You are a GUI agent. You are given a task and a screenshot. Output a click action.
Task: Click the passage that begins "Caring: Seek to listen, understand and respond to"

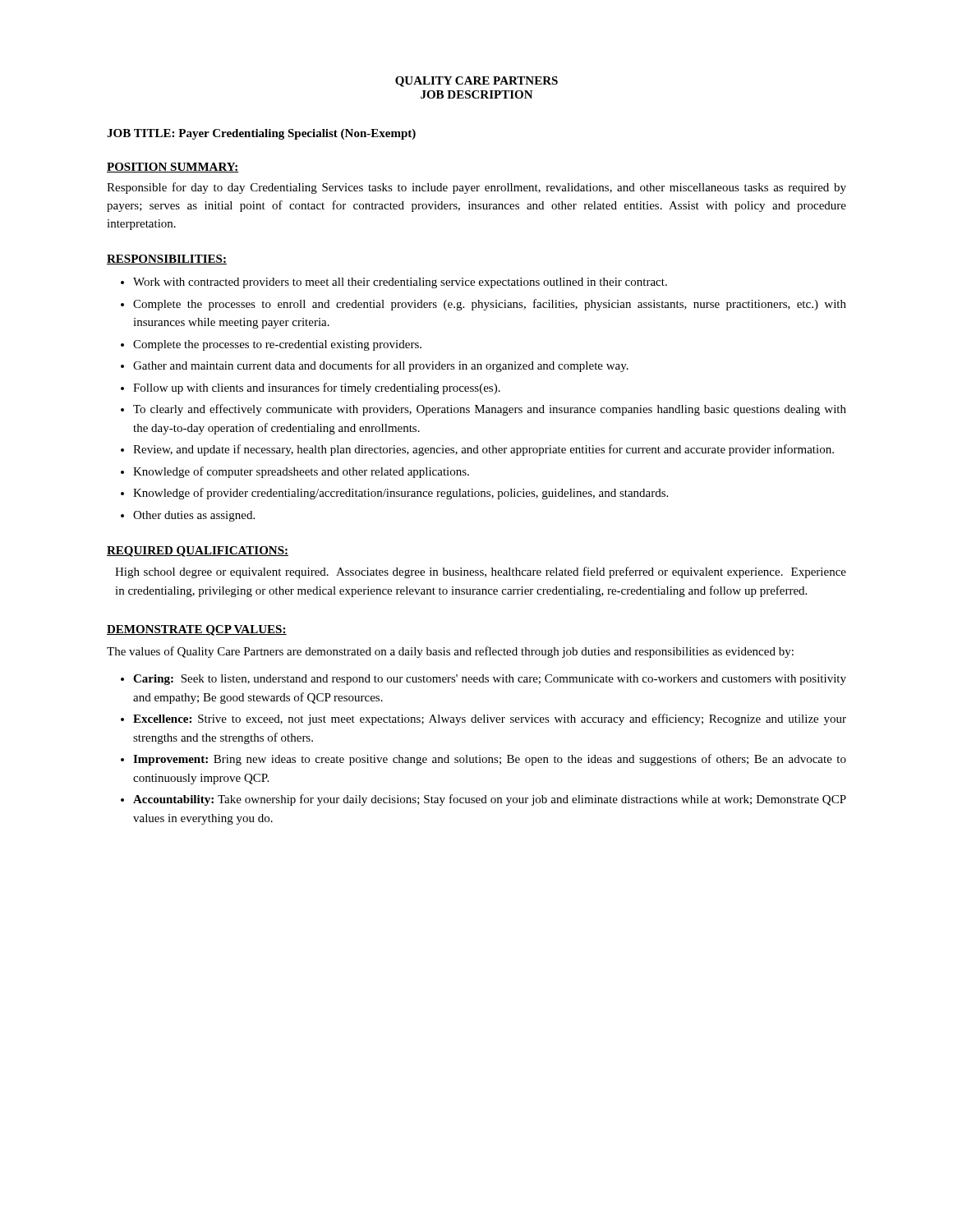(490, 688)
